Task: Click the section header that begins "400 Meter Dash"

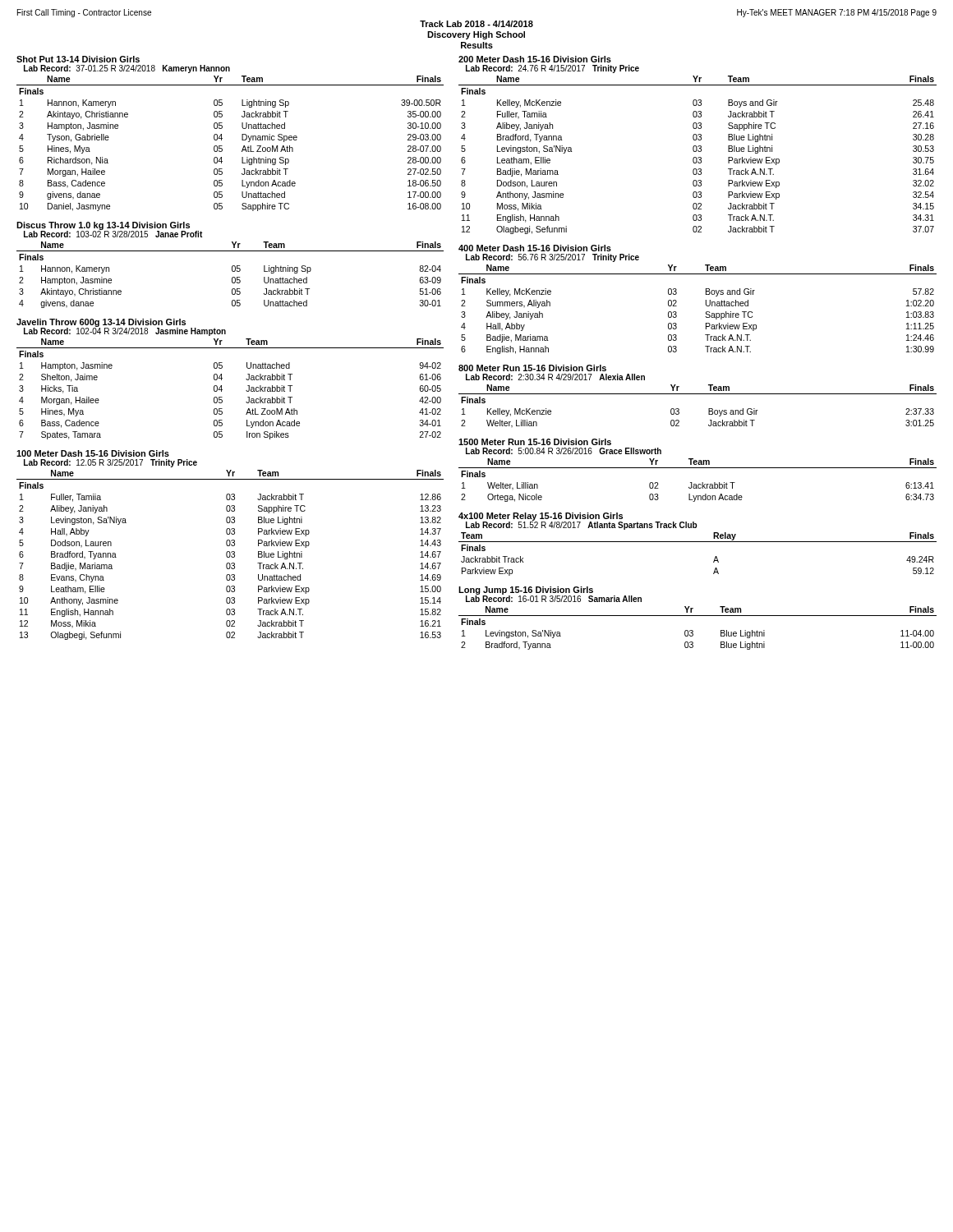Action: click(535, 248)
